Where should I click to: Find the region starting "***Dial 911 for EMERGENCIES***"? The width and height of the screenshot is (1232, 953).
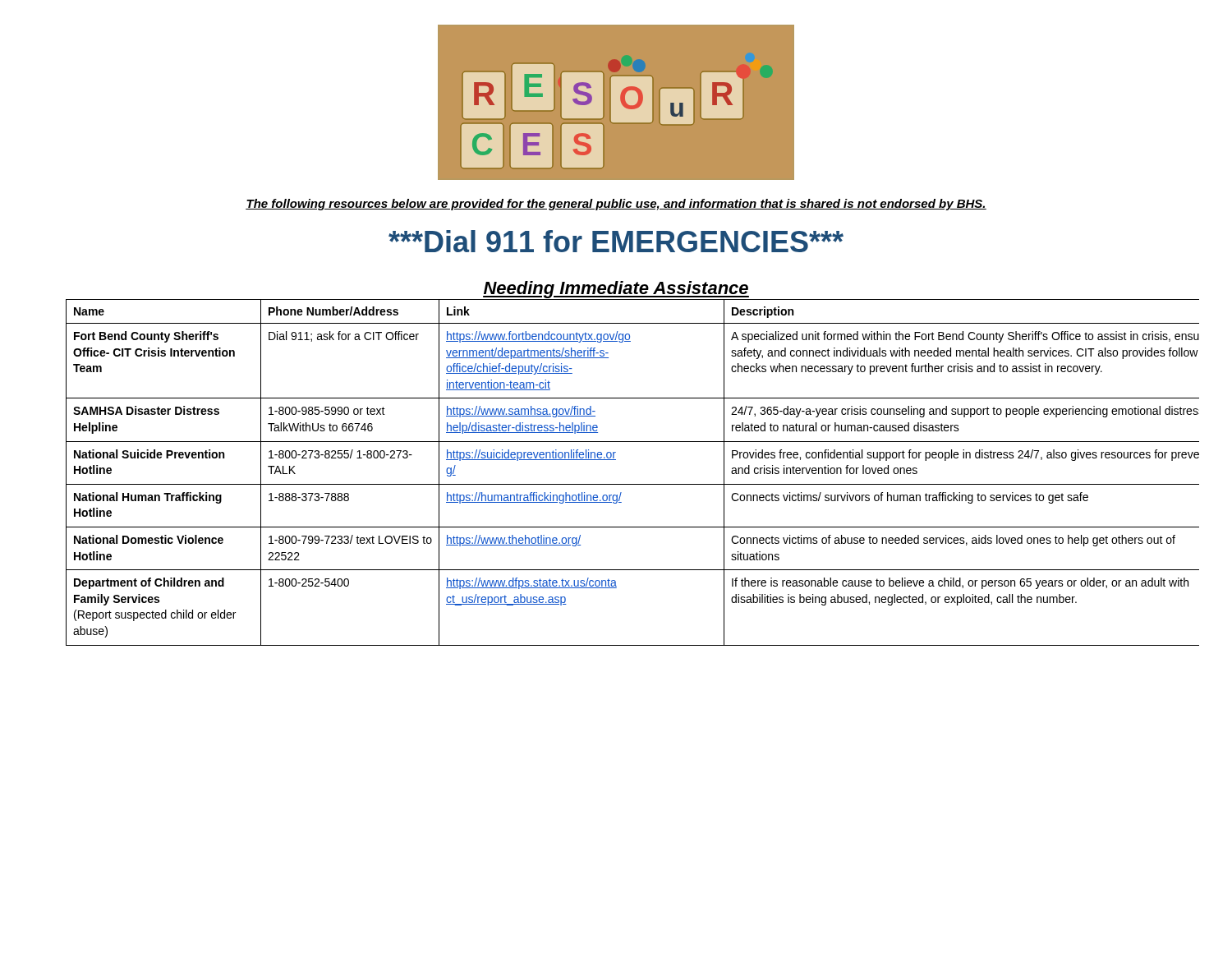click(616, 242)
